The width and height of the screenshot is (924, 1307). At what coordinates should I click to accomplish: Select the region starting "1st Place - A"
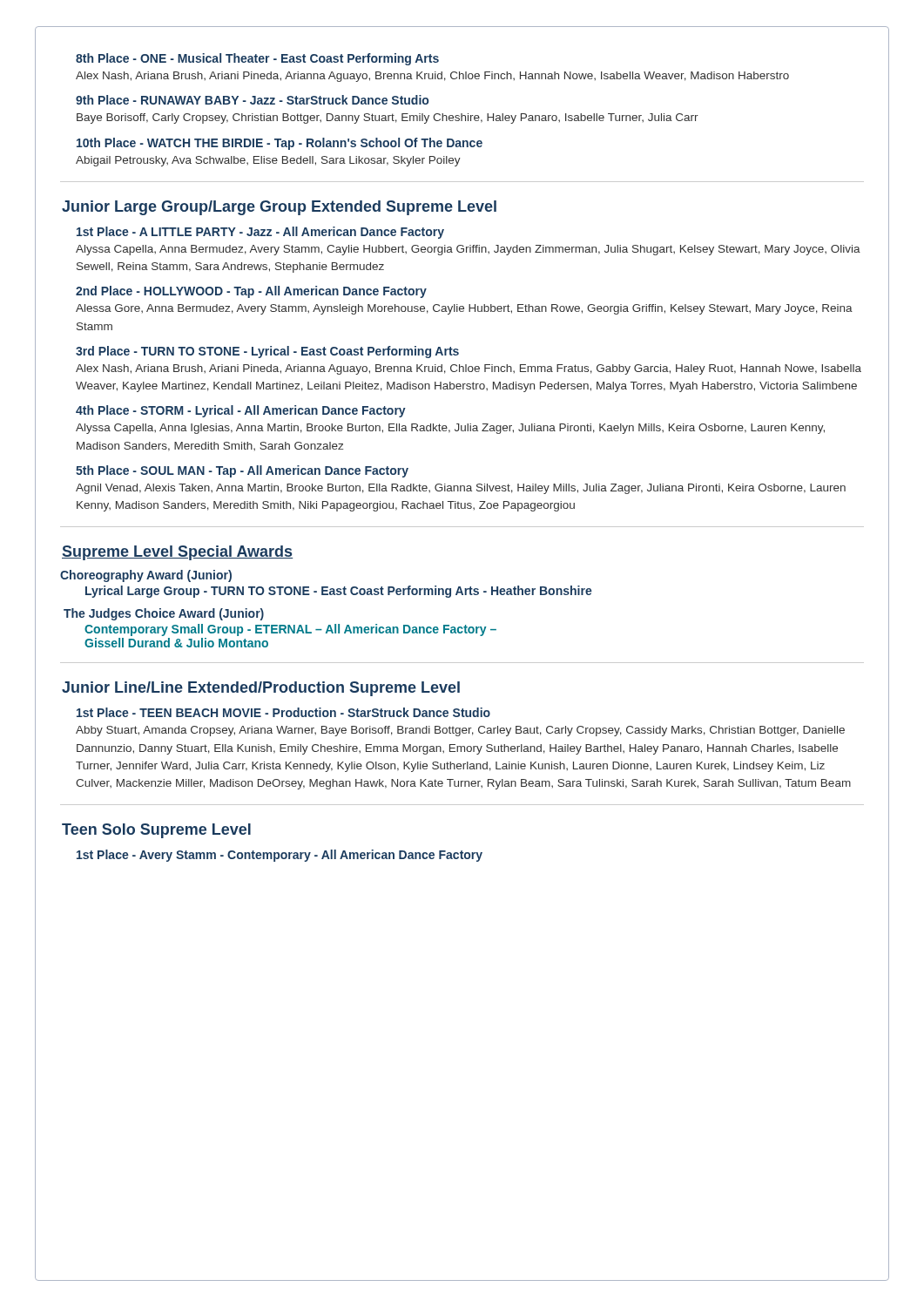260,232
